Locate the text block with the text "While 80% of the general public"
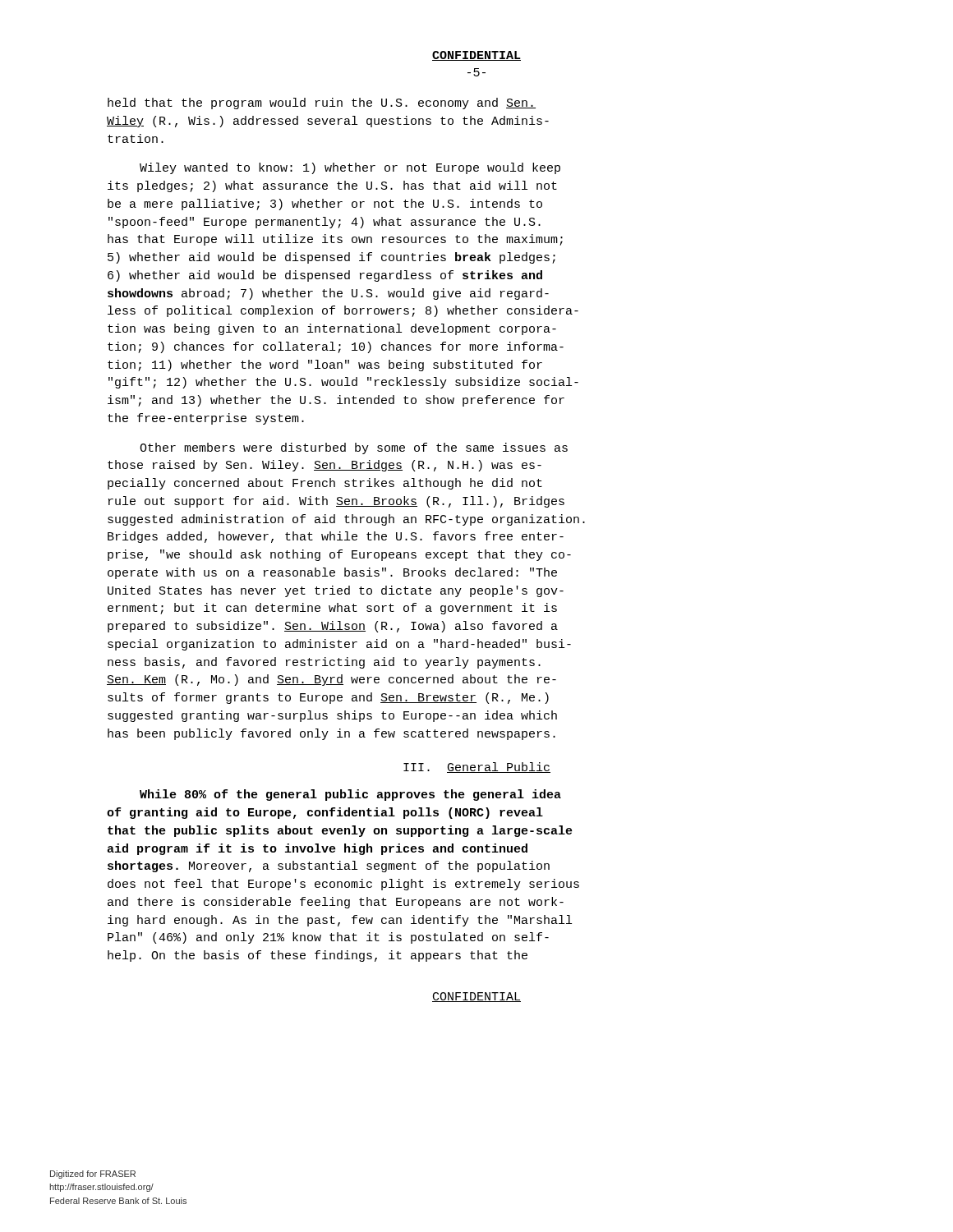 [343, 876]
